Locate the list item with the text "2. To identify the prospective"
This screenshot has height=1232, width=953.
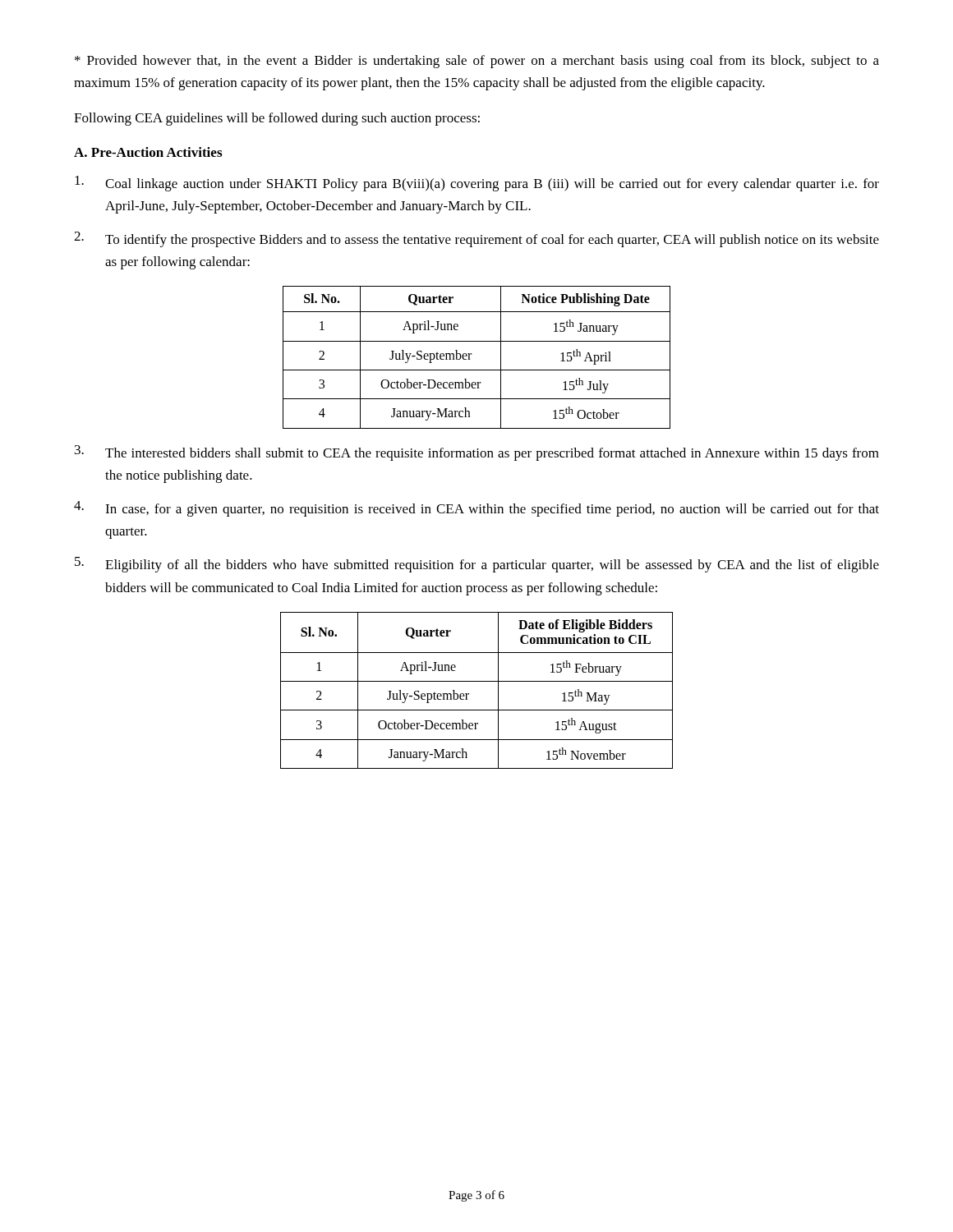point(476,251)
